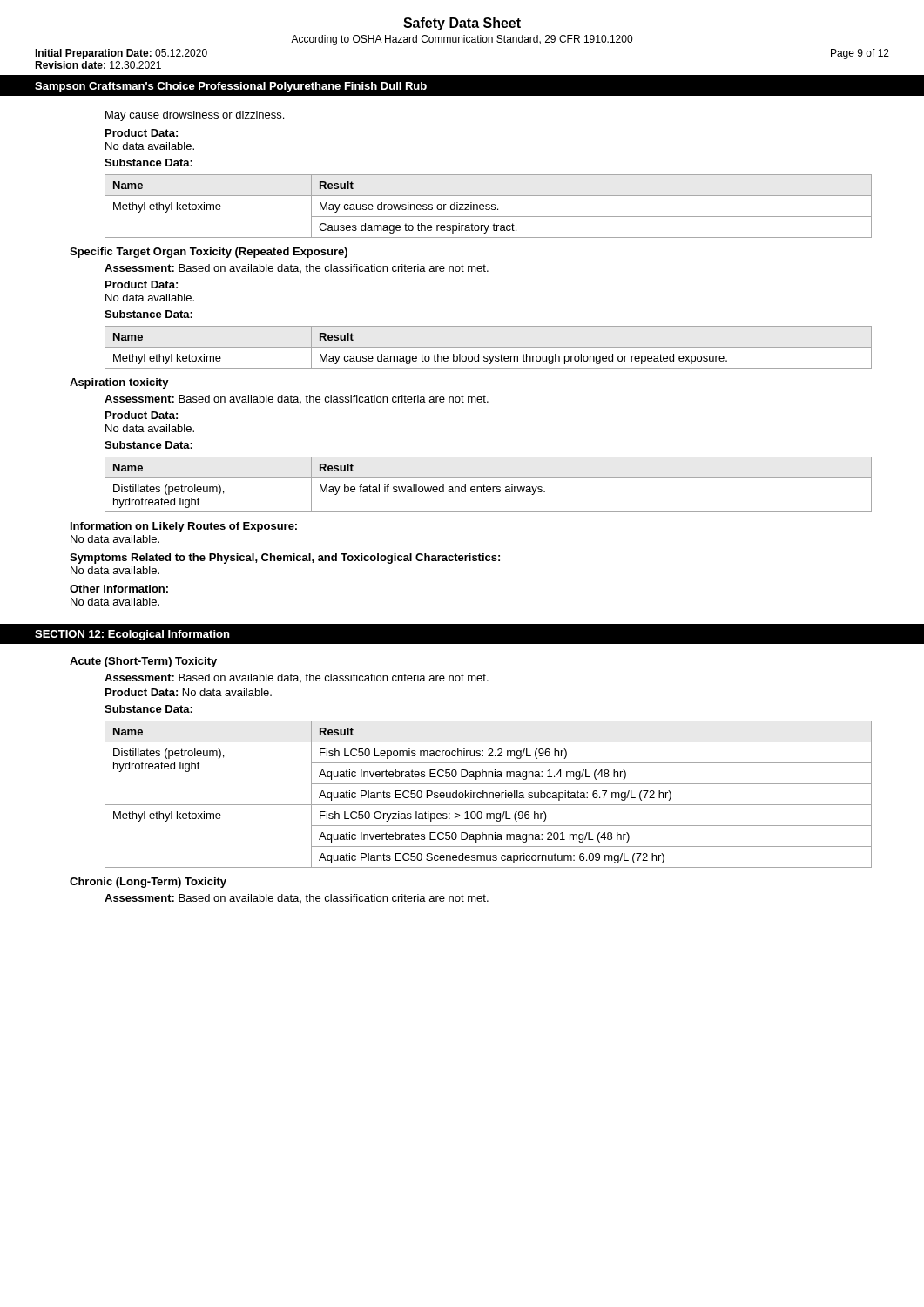Select the table that reads "May be fatal if"
The width and height of the screenshot is (924, 1307).
488,484
